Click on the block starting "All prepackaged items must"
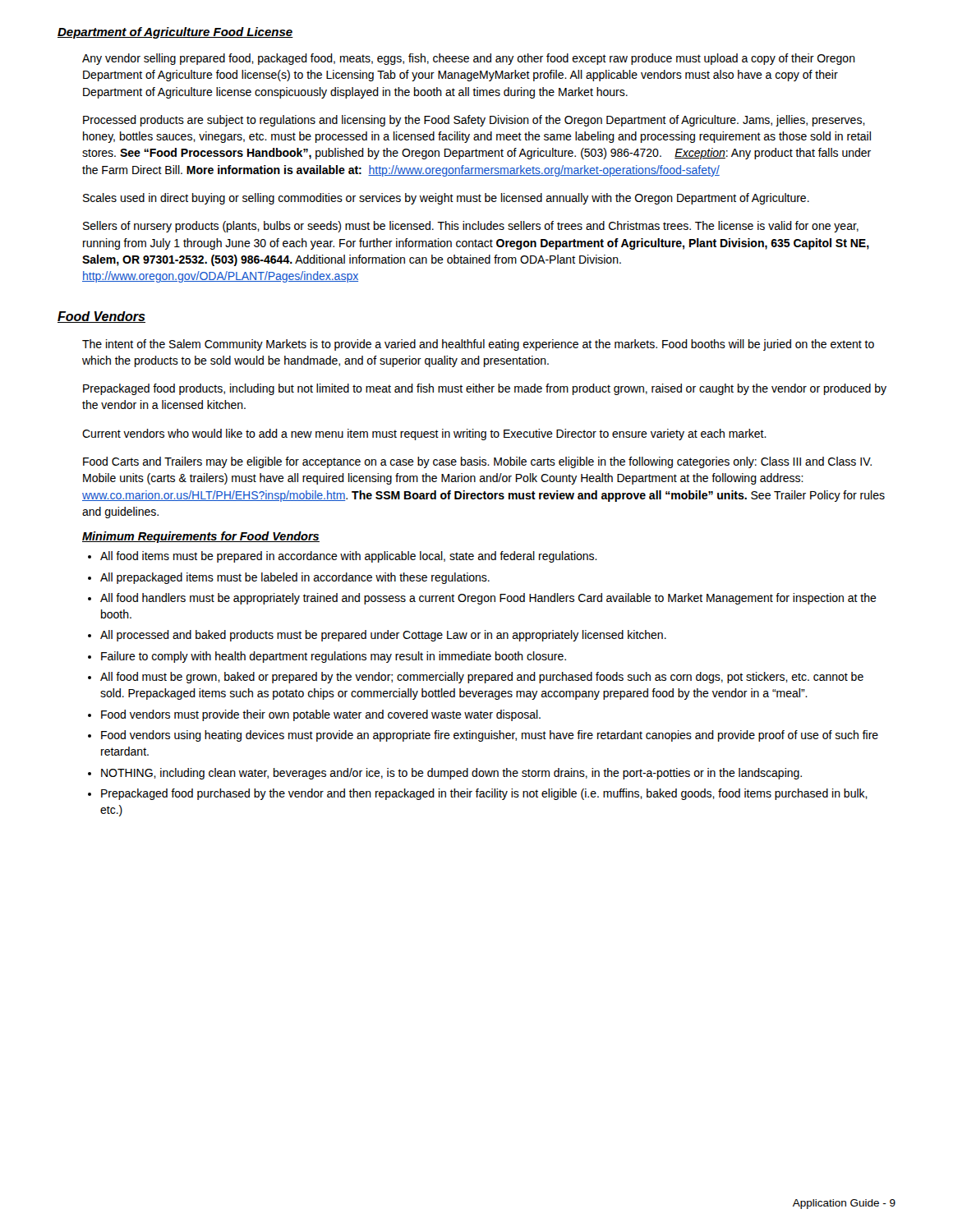Screen dimensions: 1232x953 point(494,577)
